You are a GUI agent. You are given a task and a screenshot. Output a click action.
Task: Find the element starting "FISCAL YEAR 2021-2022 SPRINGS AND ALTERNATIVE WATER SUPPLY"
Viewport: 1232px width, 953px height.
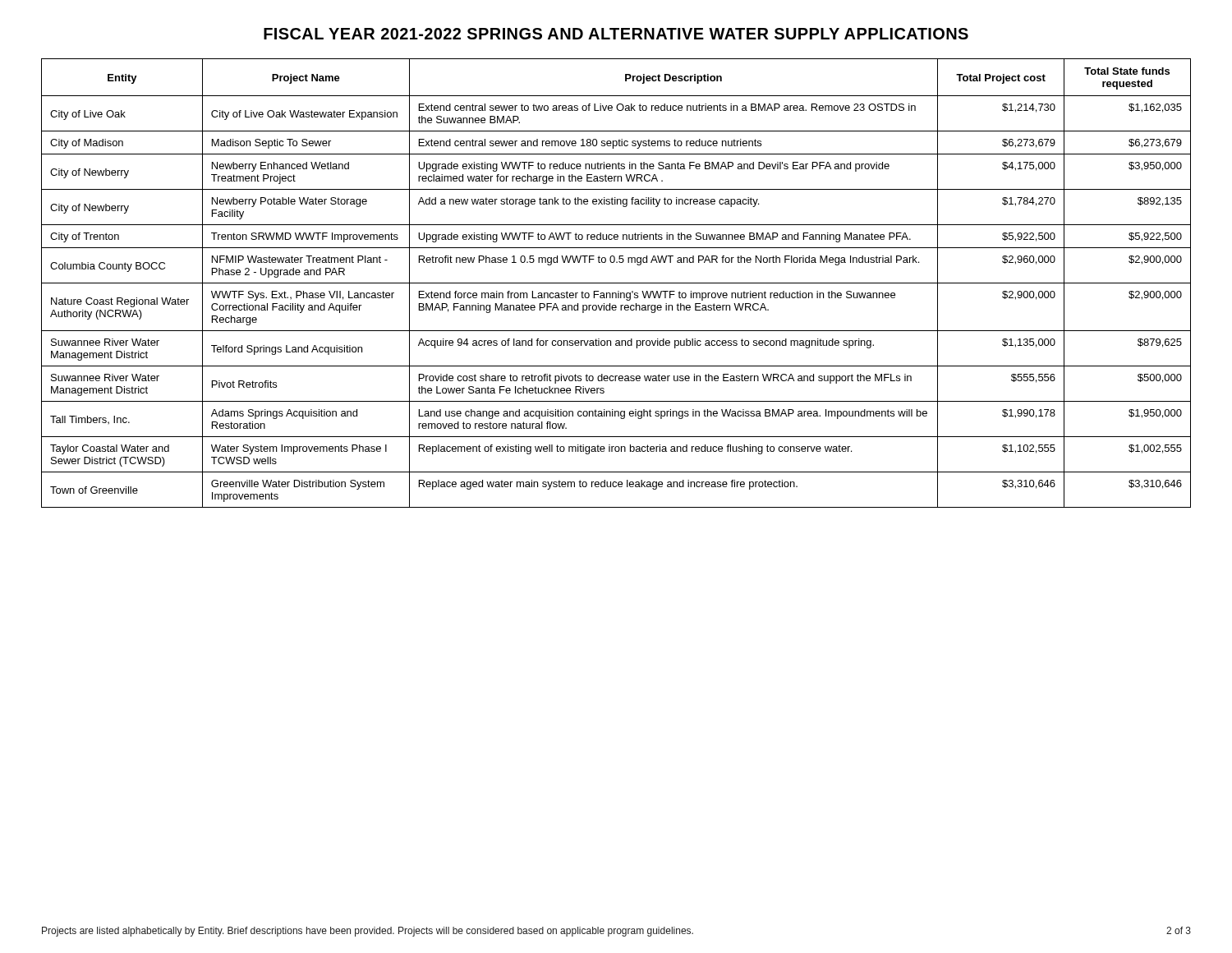pyautogui.click(x=616, y=34)
